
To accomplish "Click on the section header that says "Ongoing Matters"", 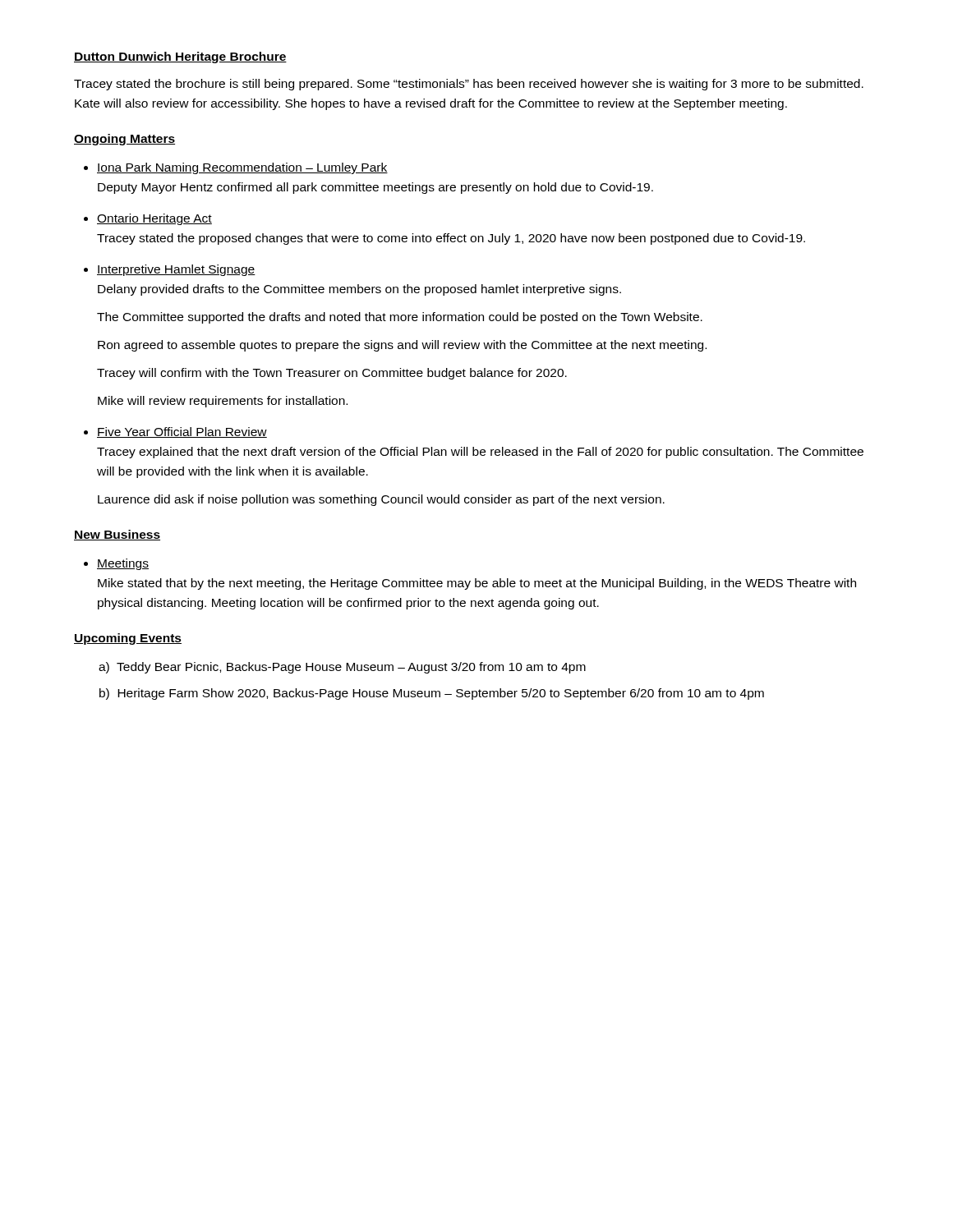I will (x=125, y=138).
